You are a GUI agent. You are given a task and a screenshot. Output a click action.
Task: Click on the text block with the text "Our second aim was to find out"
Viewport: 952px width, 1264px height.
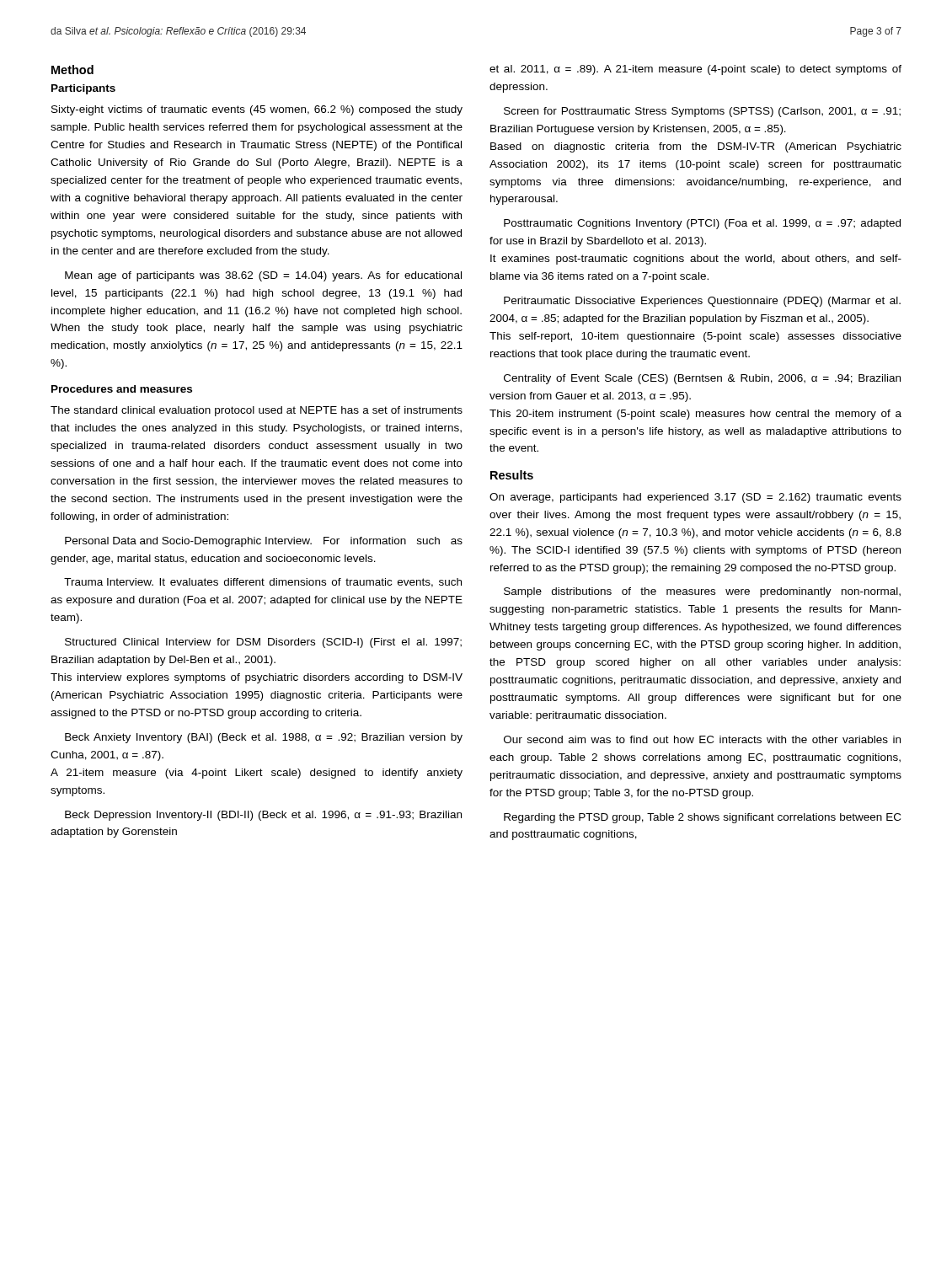point(695,766)
